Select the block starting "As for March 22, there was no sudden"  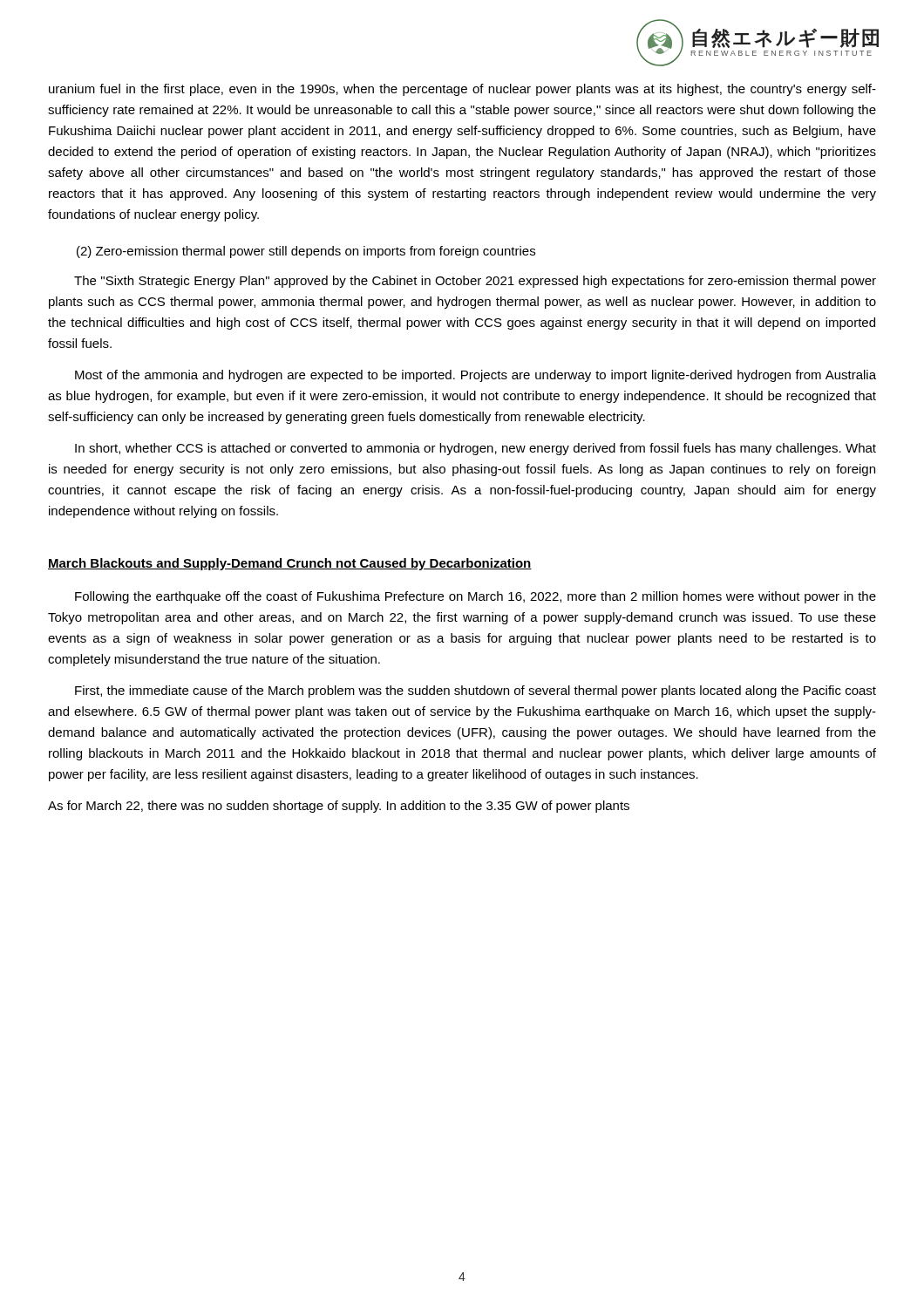339,805
